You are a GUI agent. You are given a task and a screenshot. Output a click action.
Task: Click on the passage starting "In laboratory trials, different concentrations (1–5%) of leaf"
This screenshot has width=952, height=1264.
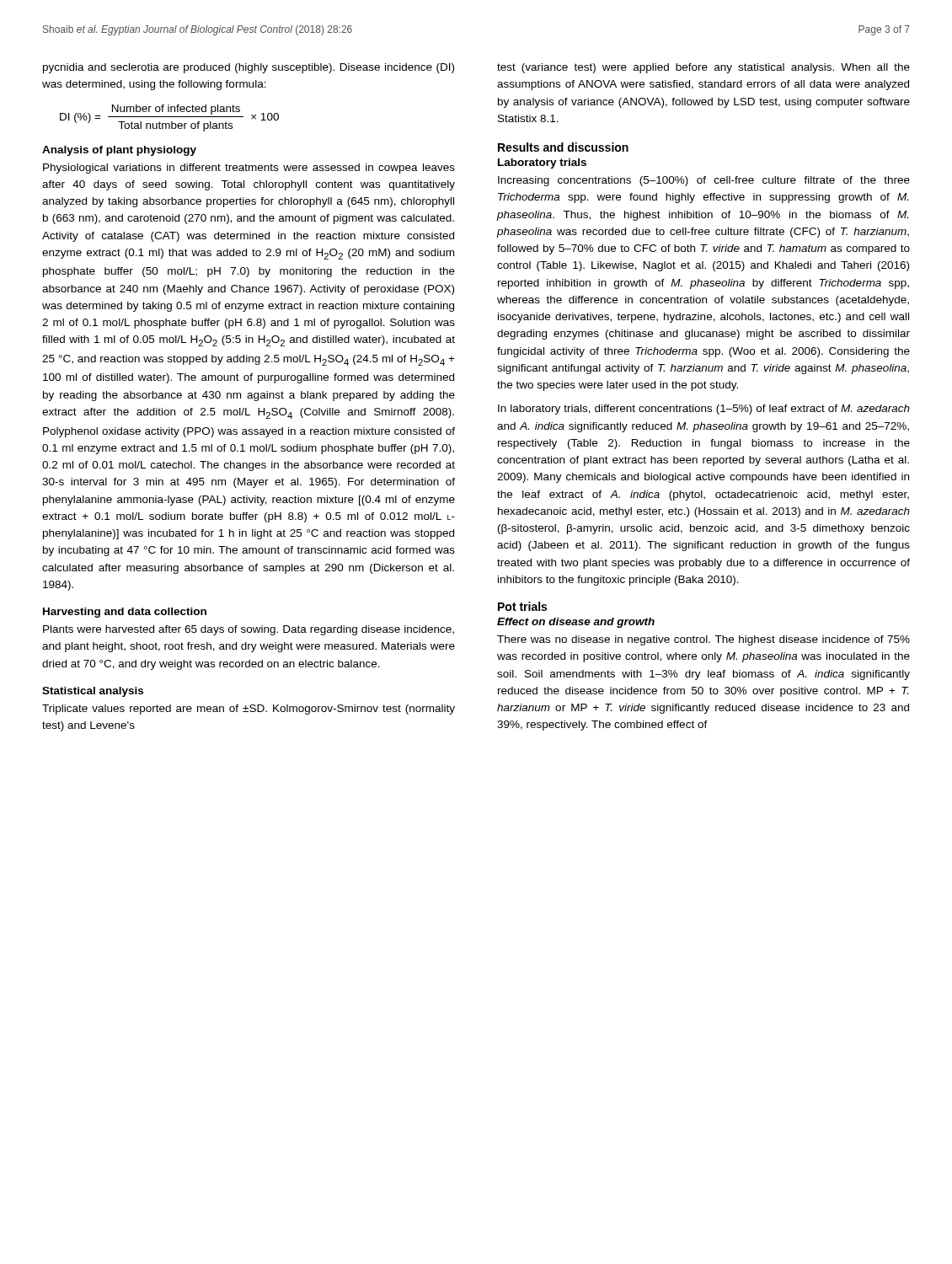point(703,494)
